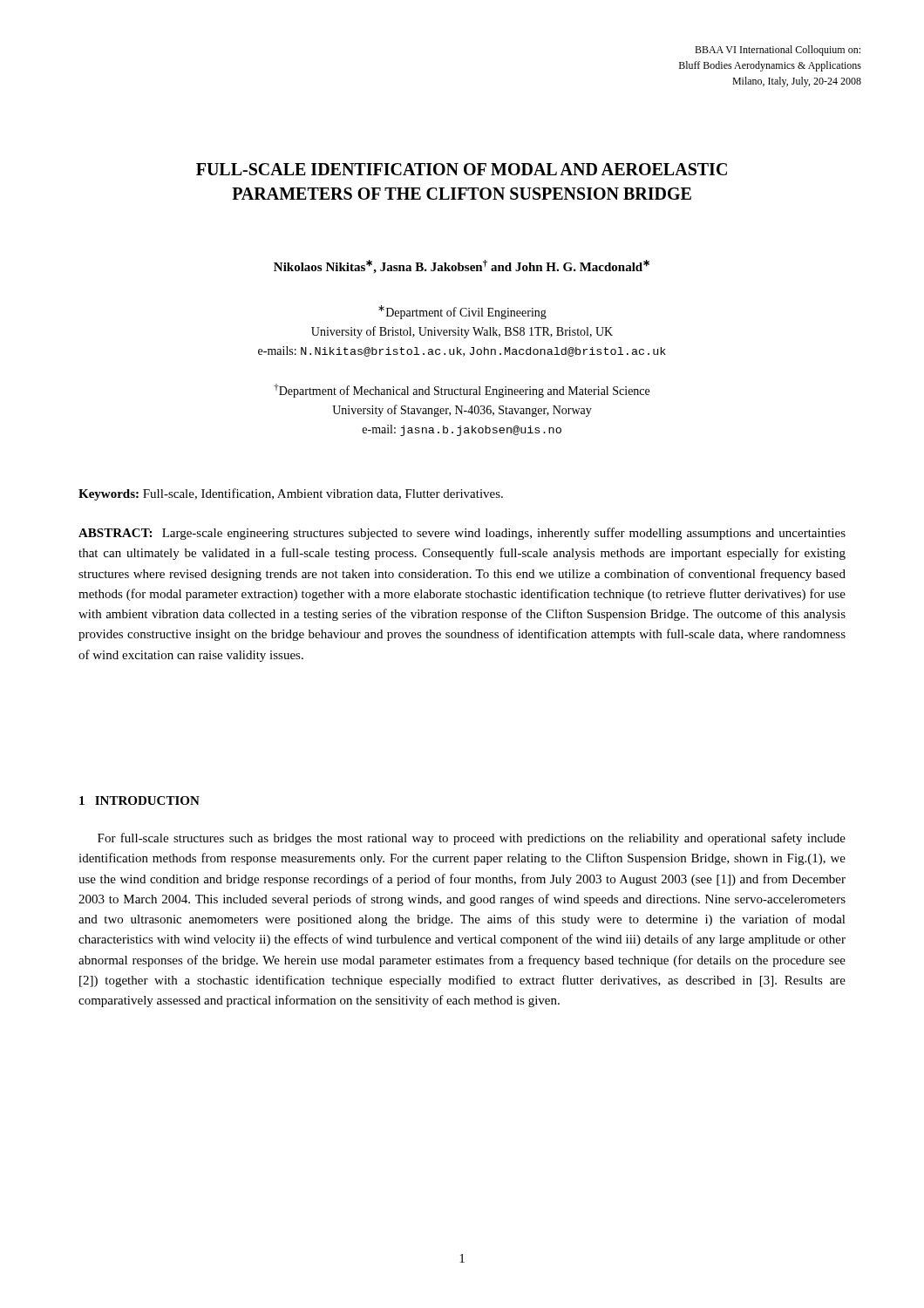Locate the text block that says "For full-scale structures such as bridges the most"

point(462,919)
